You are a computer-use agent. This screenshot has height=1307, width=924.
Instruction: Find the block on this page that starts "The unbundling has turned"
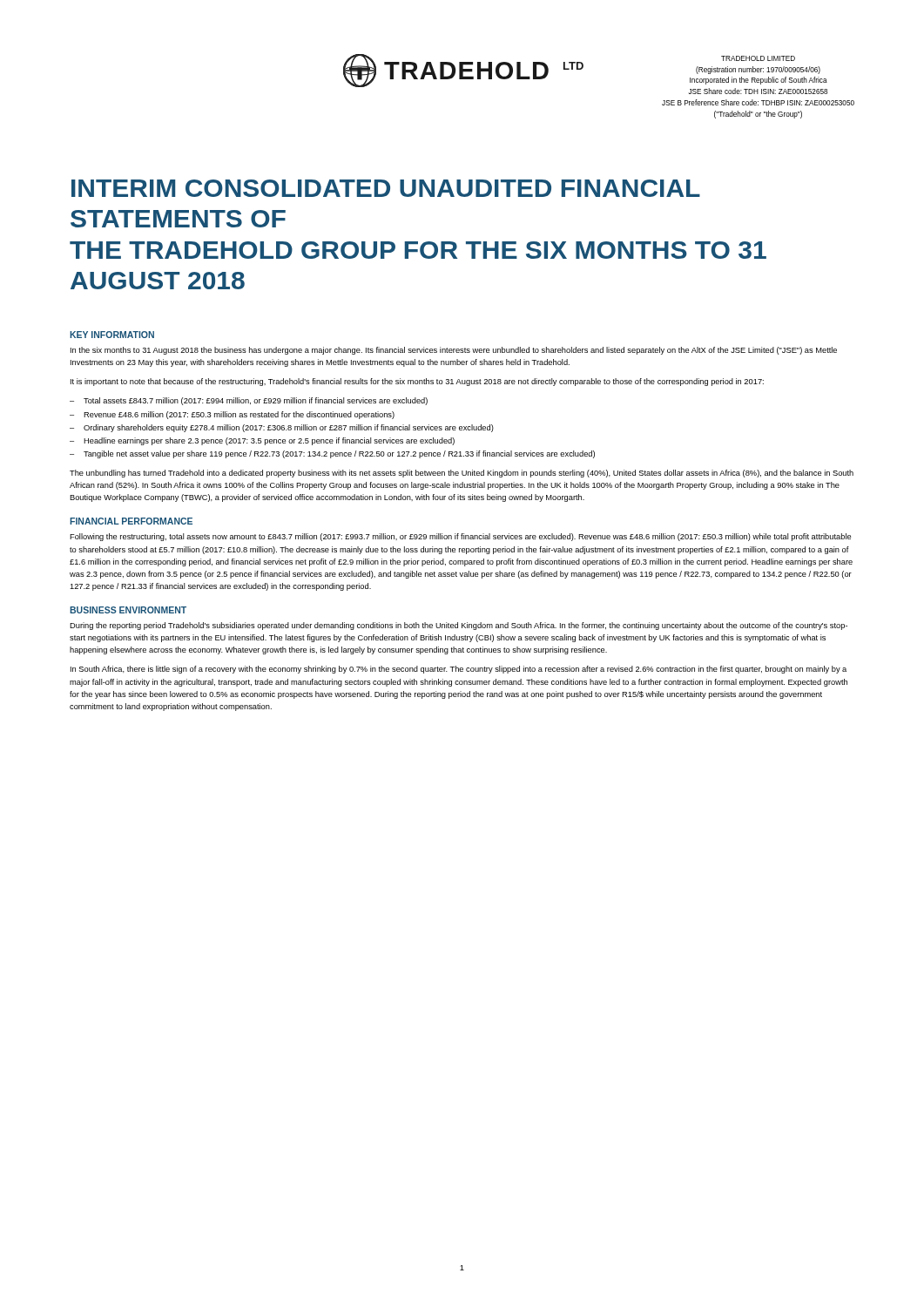click(x=462, y=485)
